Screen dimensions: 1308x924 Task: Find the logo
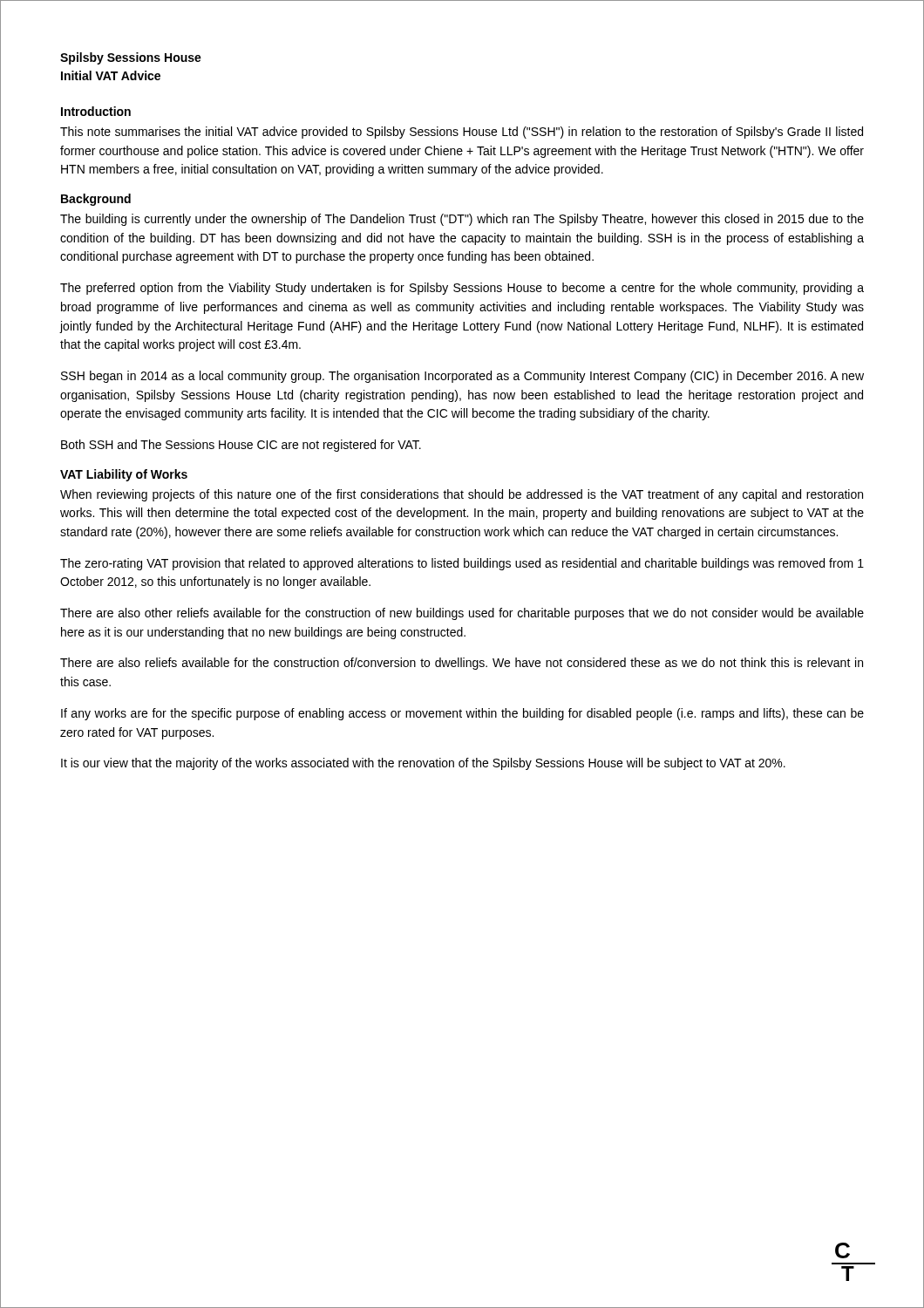853,1258
